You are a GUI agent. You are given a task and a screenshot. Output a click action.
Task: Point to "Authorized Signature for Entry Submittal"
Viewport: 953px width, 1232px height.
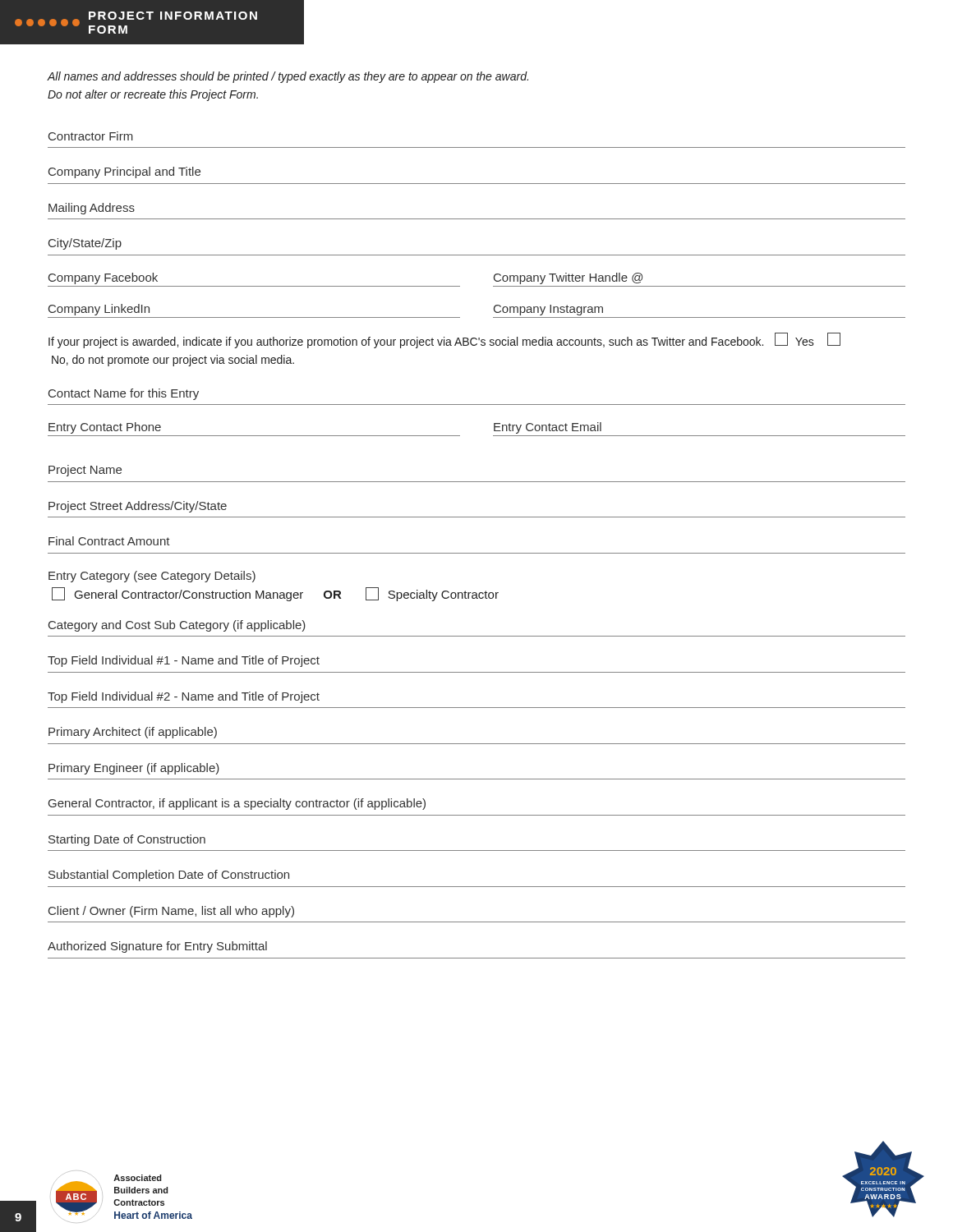158,946
